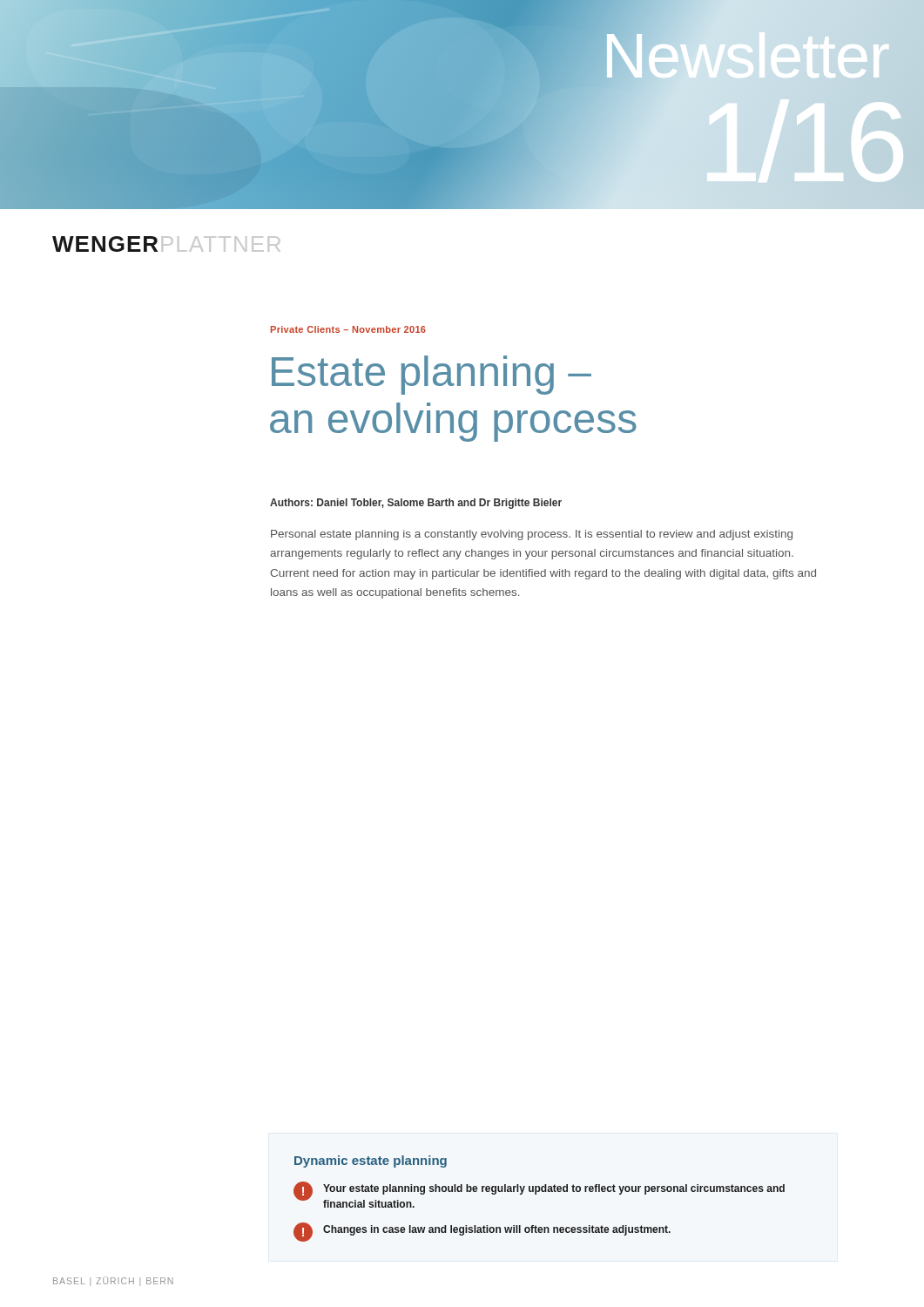This screenshot has width=924, height=1307.
Task: Select a photo
Action: (462, 105)
